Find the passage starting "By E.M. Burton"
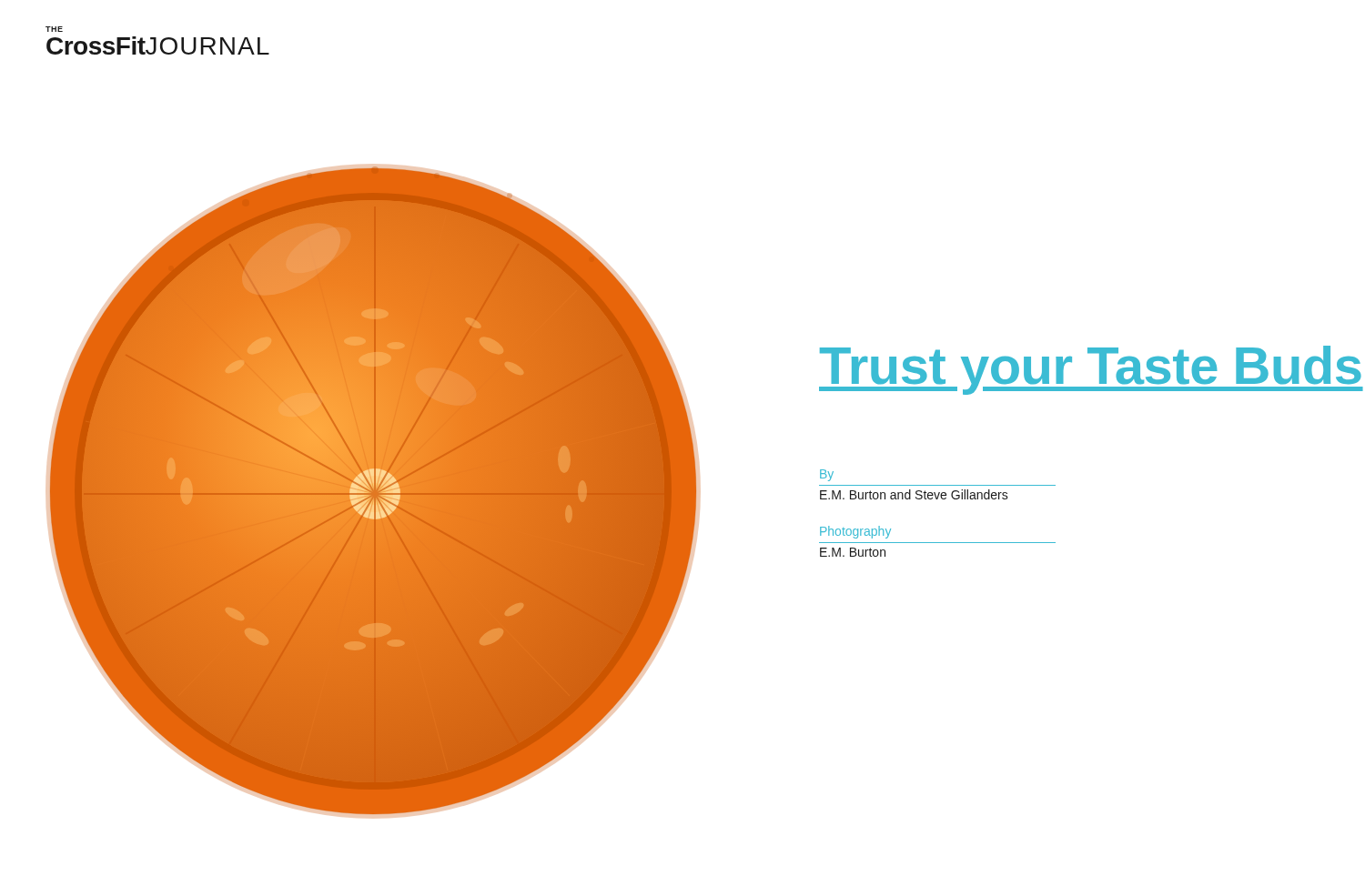 pyautogui.click(x=827, y=475)
